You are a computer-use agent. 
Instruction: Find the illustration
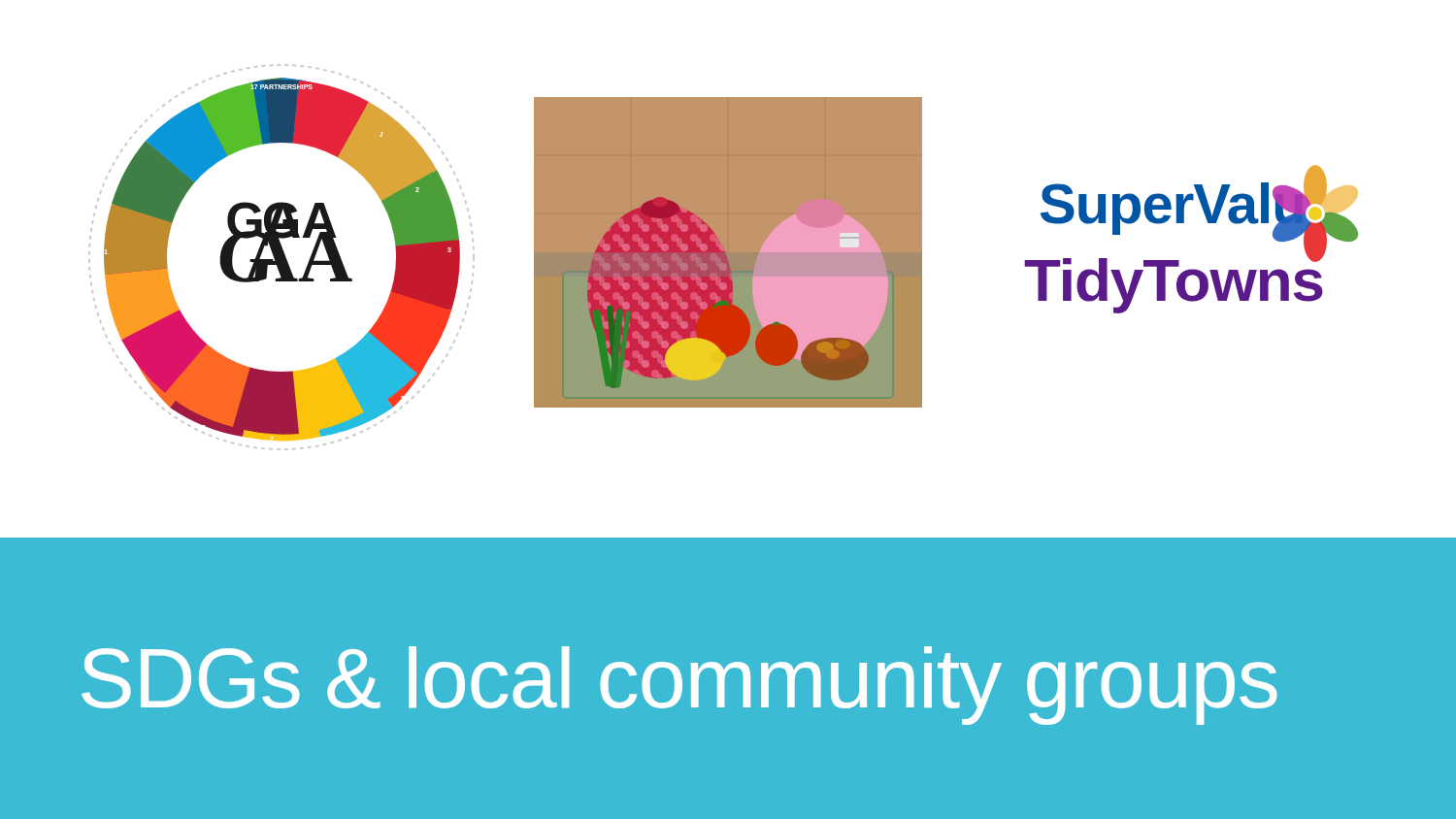(x=281, y=252)
